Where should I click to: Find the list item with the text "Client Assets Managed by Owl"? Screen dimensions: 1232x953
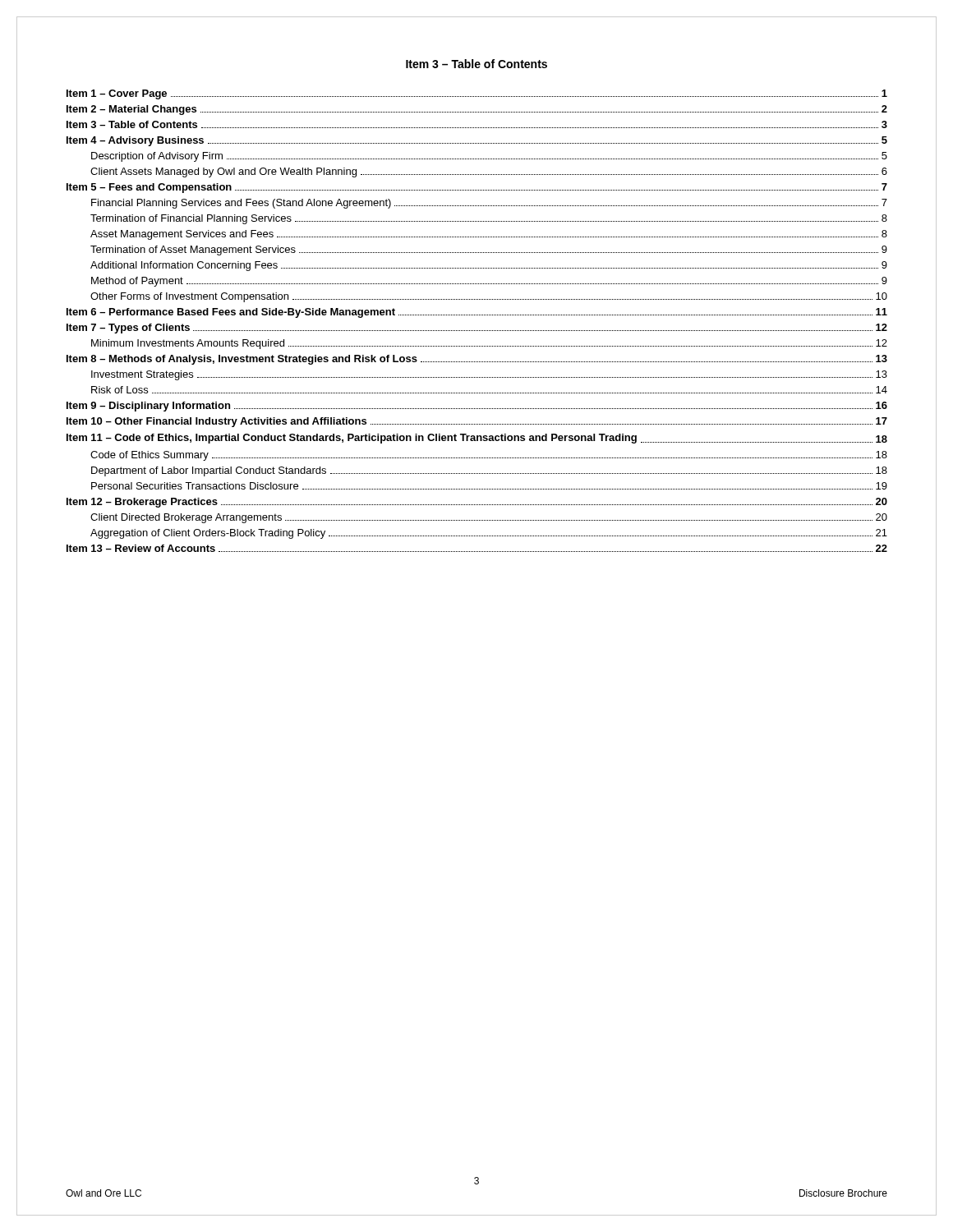click(489, 171)
